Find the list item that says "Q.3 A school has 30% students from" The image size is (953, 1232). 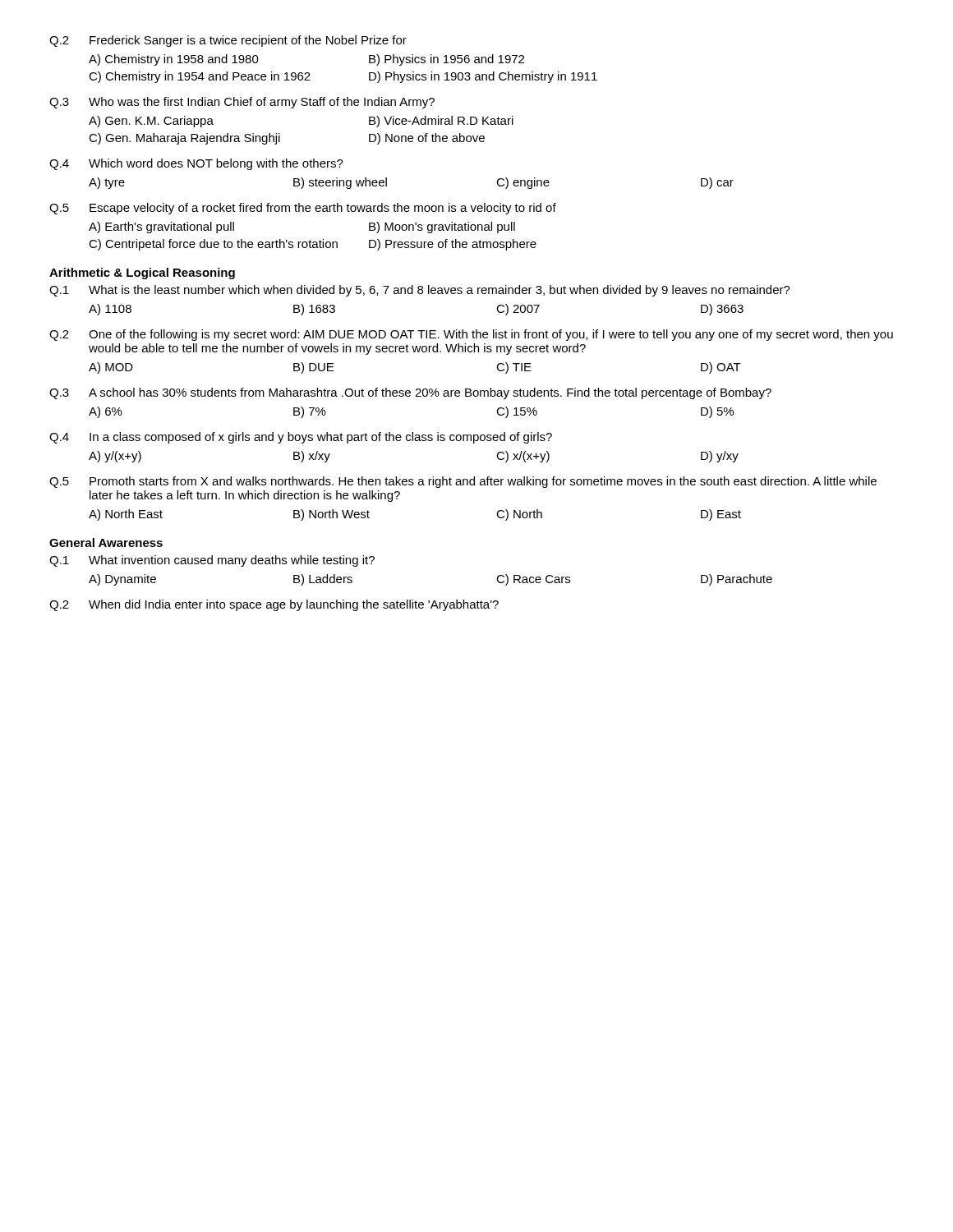[x=476, y=392]
